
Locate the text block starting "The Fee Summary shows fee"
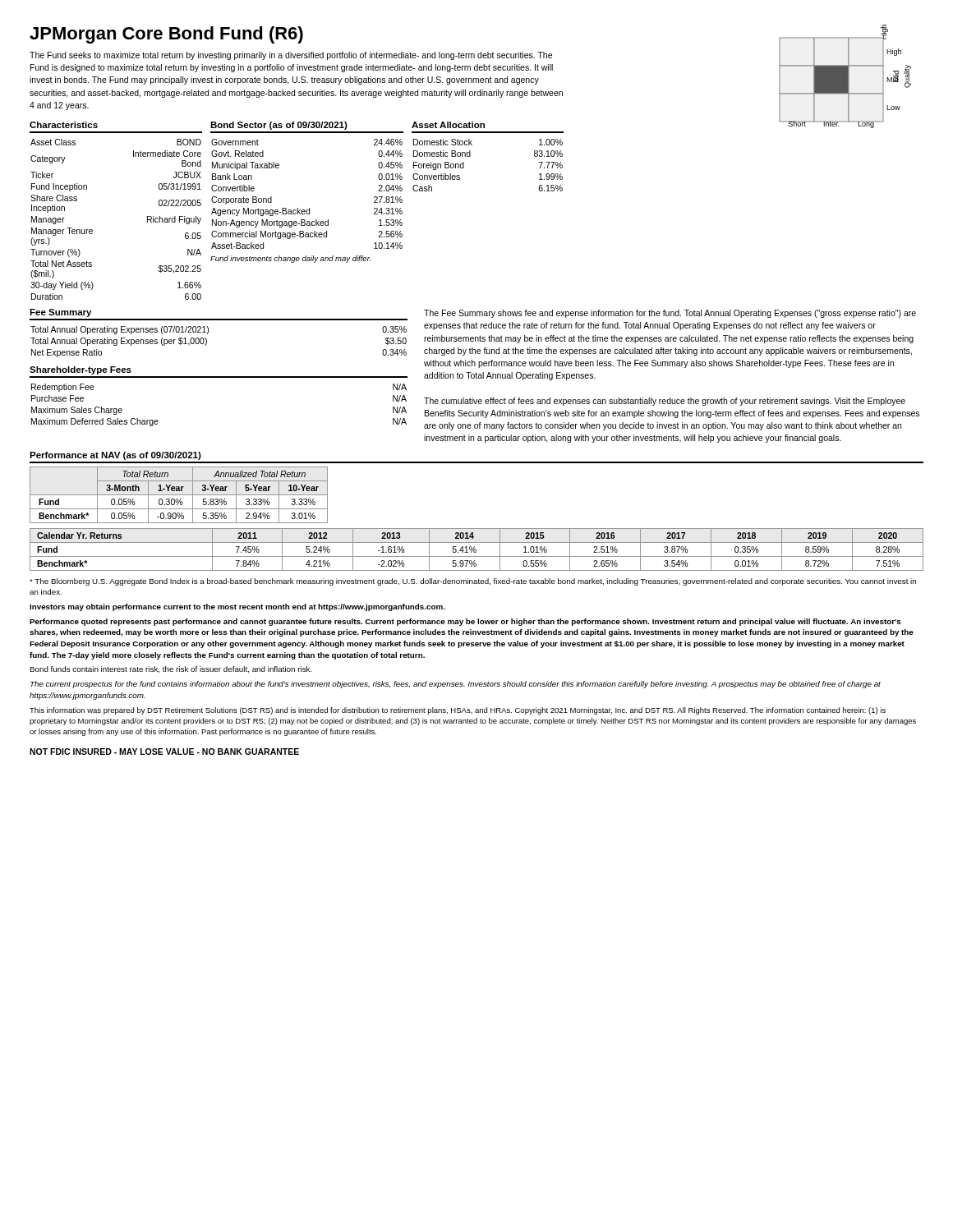[672, 376]
